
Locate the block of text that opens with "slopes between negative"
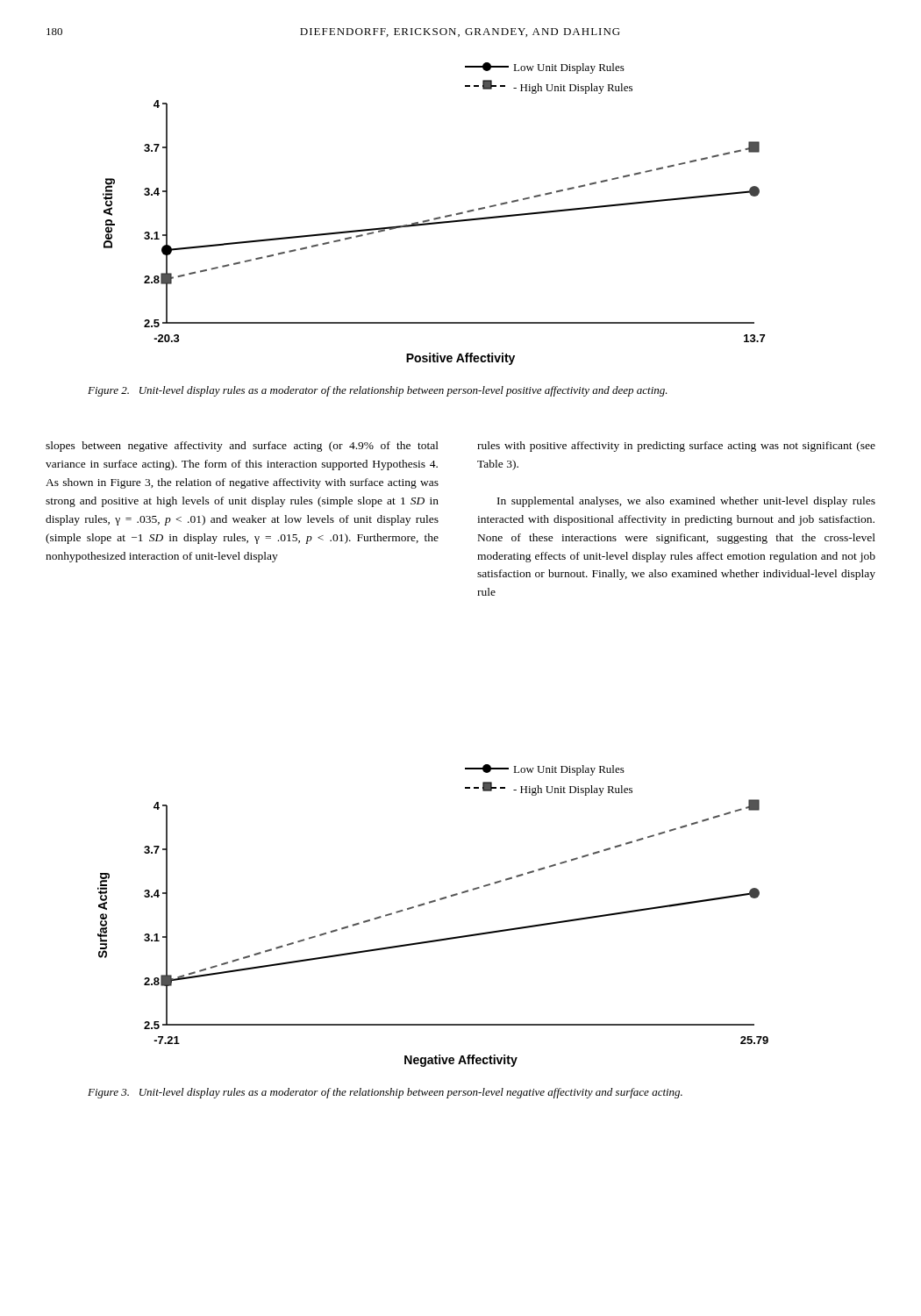242,500
